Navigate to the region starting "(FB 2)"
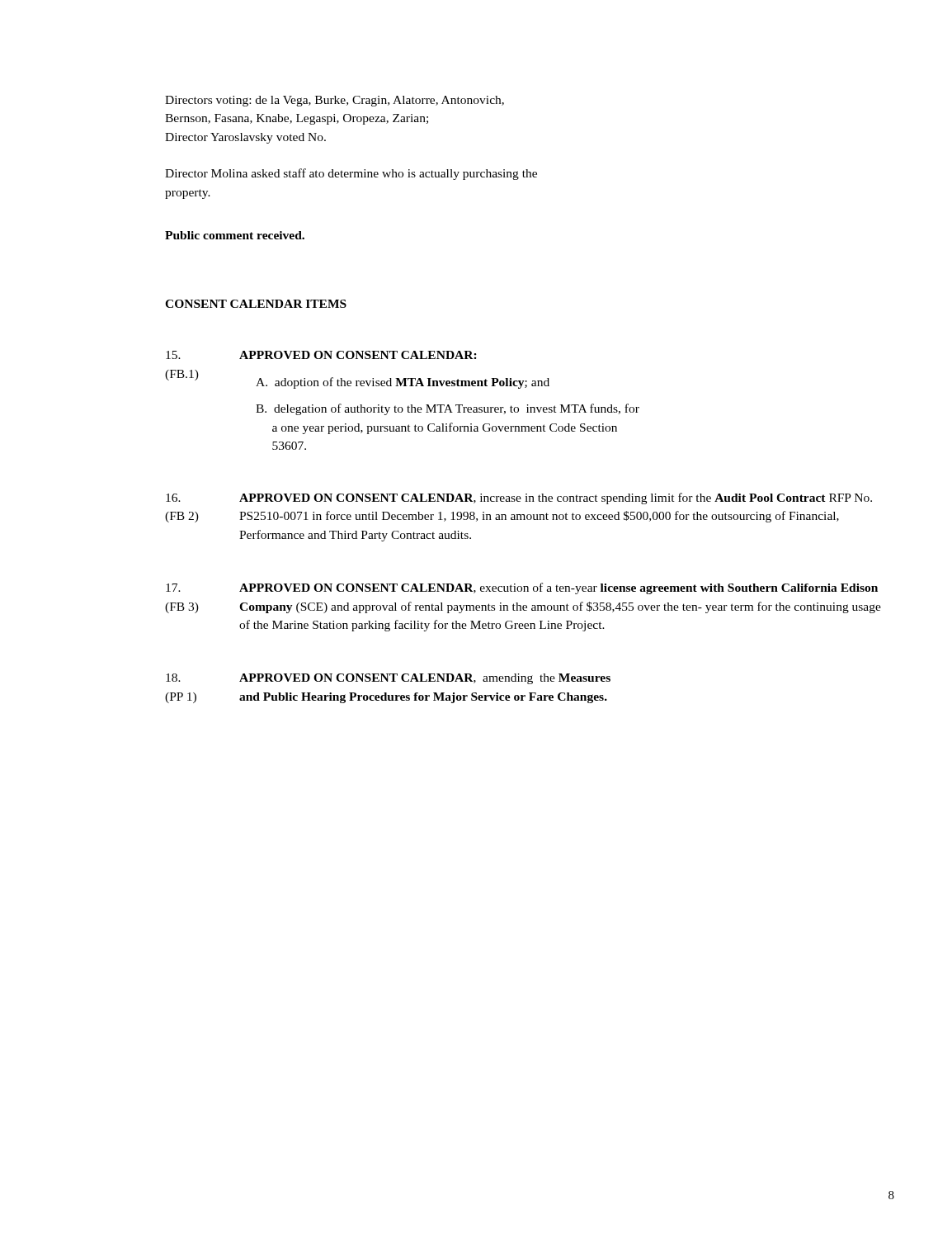 click(x=182, y=516)
